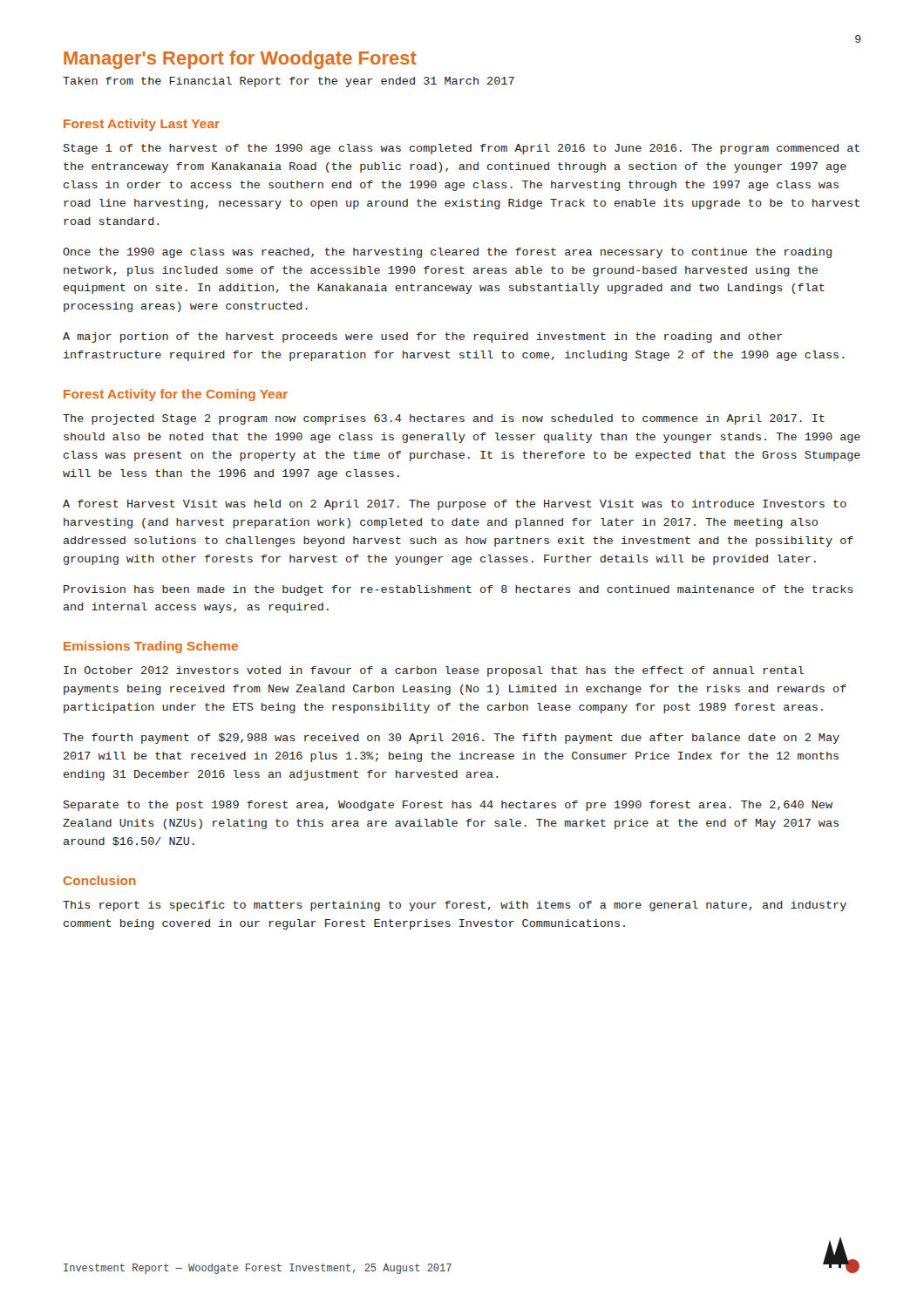
Task: Select the element starting "The fourth payment of $29,988 was received on"
Action: coord(451,756)
